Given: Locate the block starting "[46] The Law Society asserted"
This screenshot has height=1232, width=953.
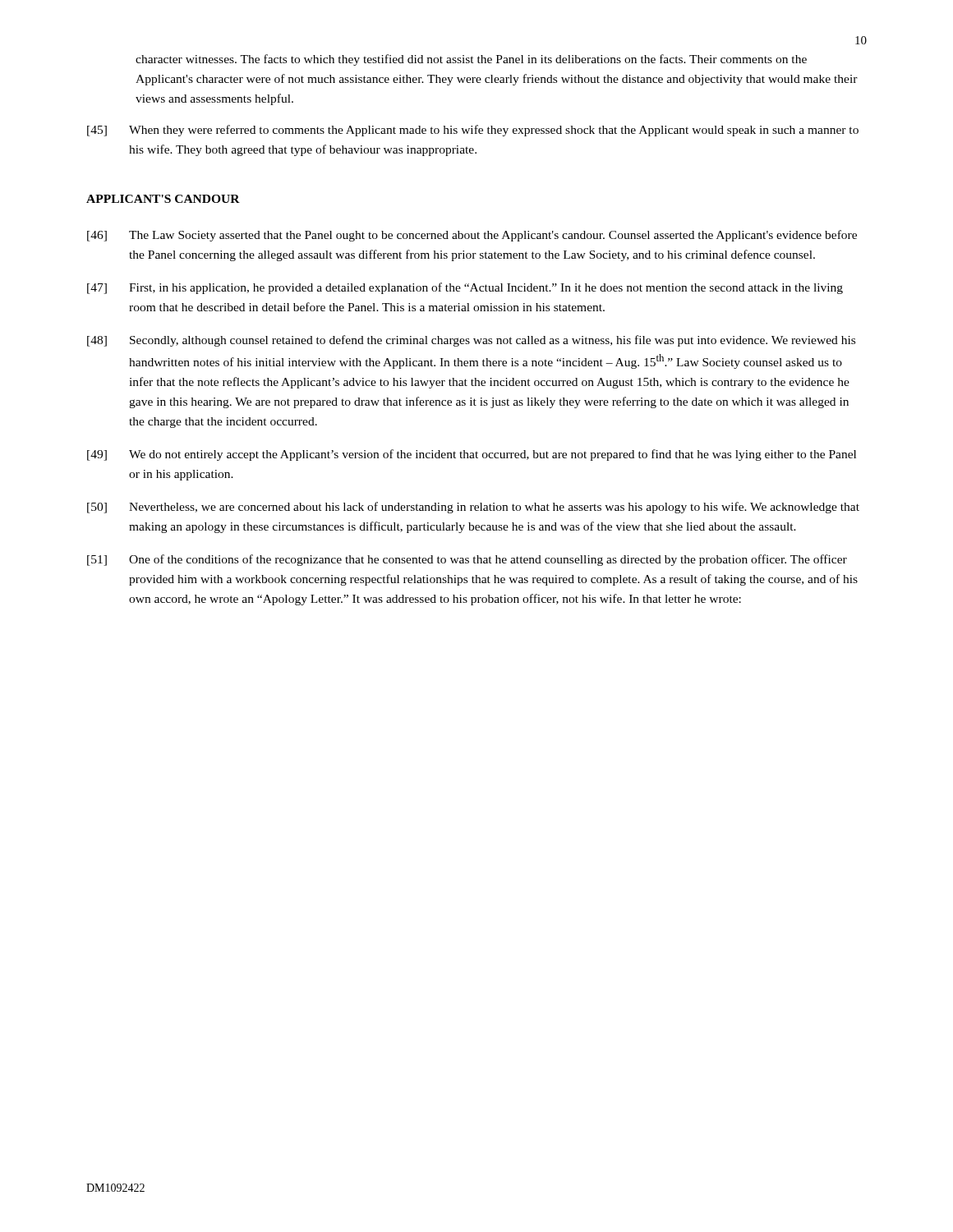Looking at the screenshot, I should click(x=476, y=245).
